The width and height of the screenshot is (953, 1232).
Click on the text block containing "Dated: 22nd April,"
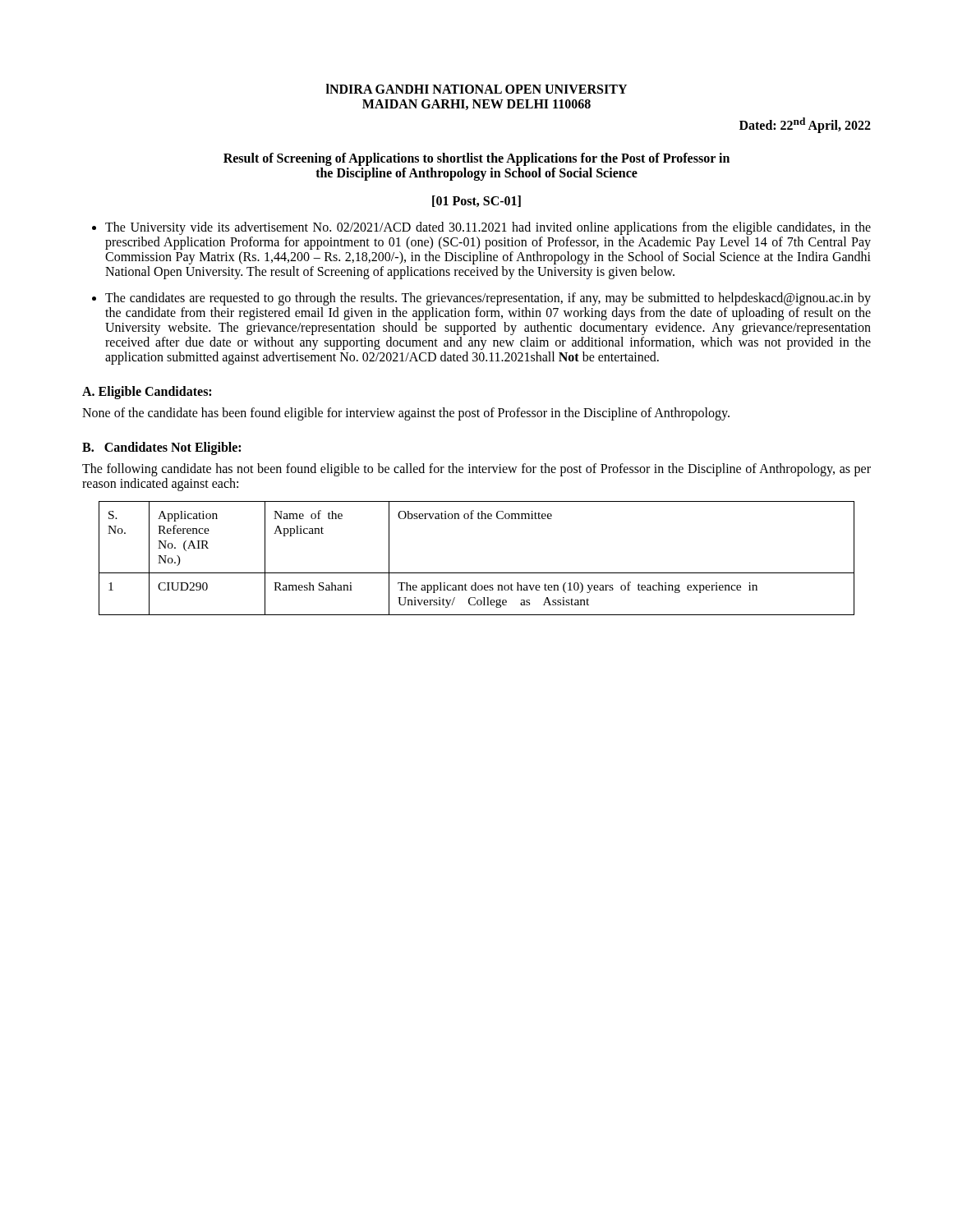[x=805, y=124]
